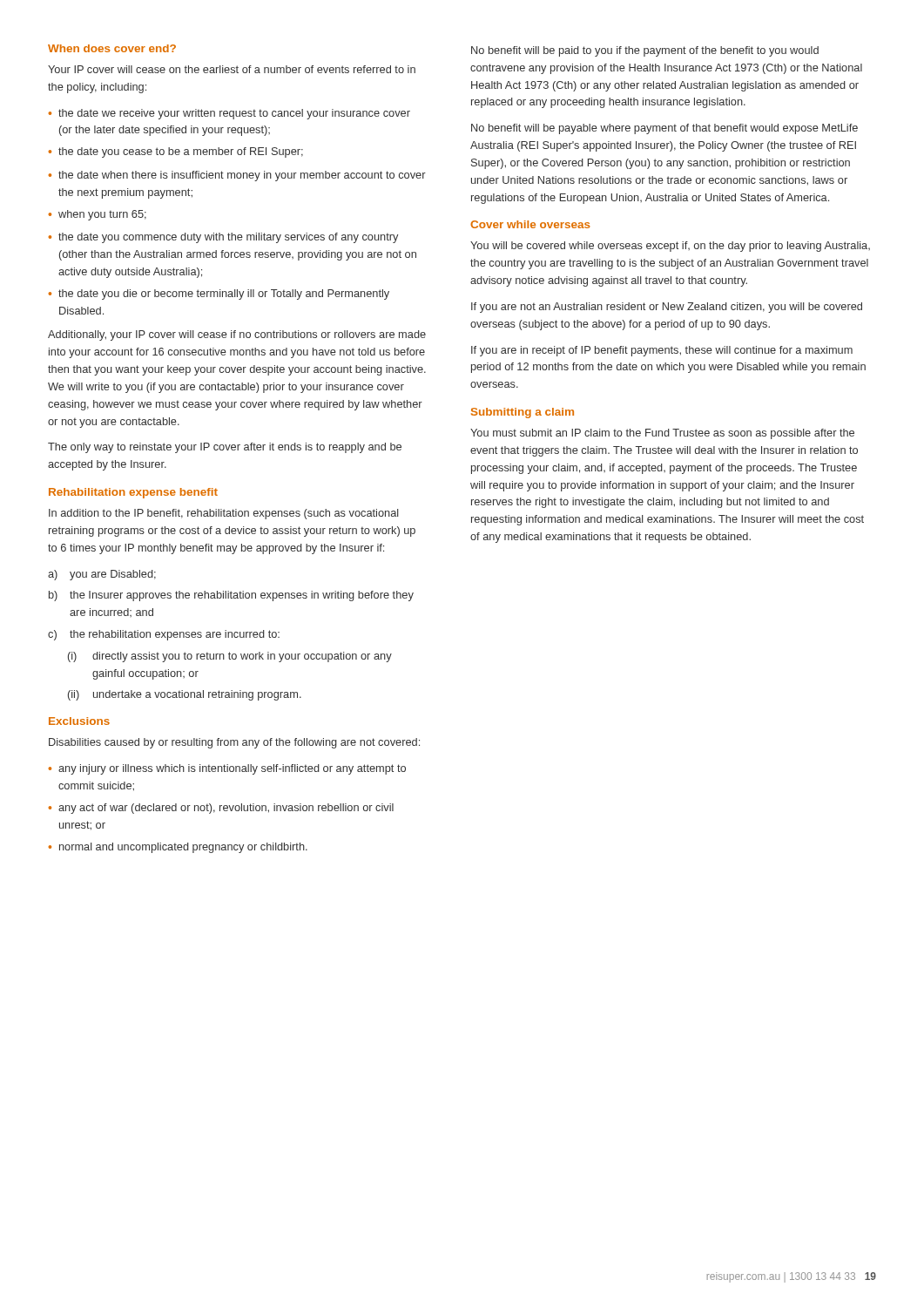Screen dimensions: 1307x924
Task: Point to the passage starting "Additionally, your IP cover will cease if no"
Action: click(x=237, y=378)
